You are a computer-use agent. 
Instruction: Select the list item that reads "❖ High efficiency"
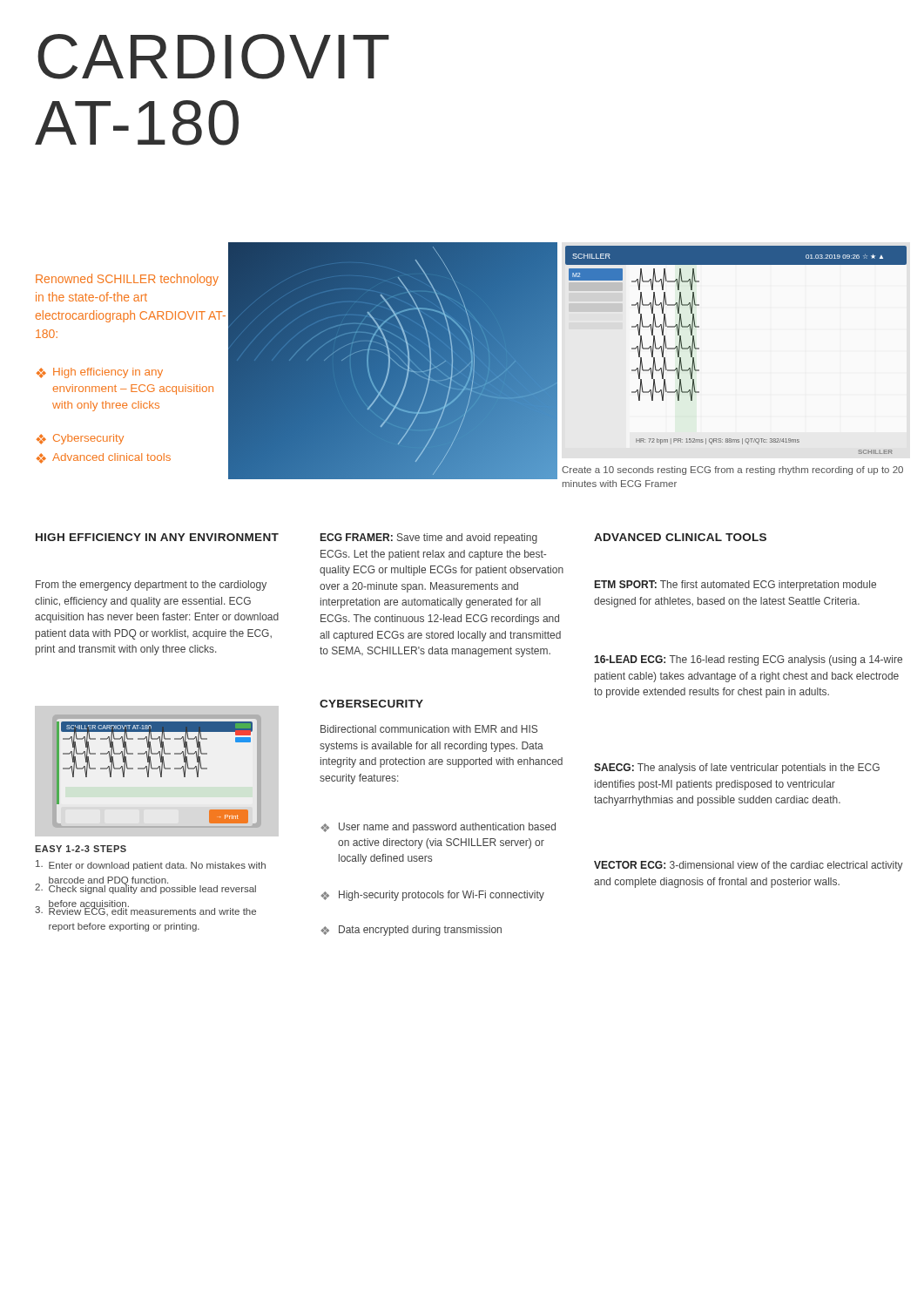click(x=128, y=389)
